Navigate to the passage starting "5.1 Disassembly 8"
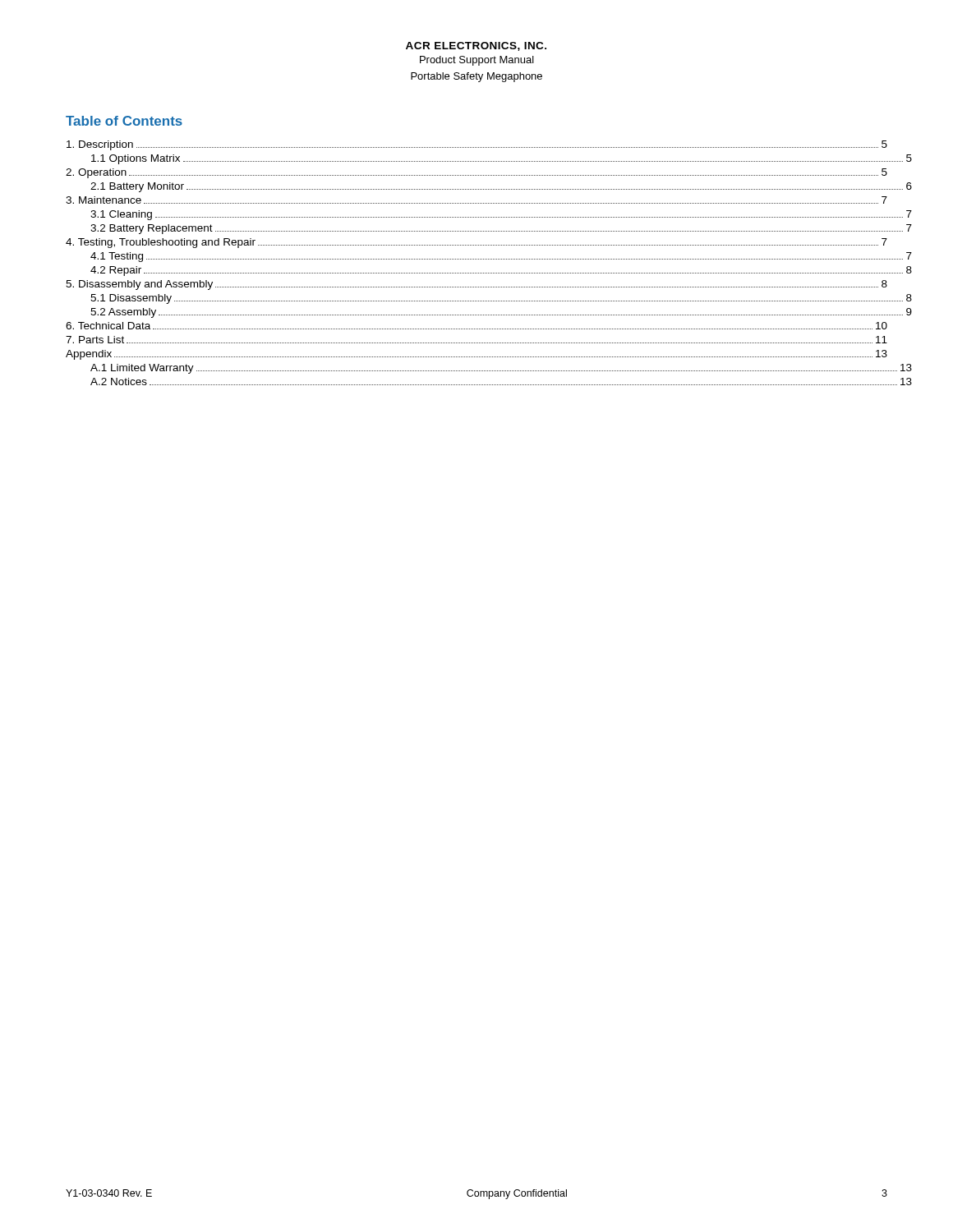953x1232 pixels. coord(501,298)
